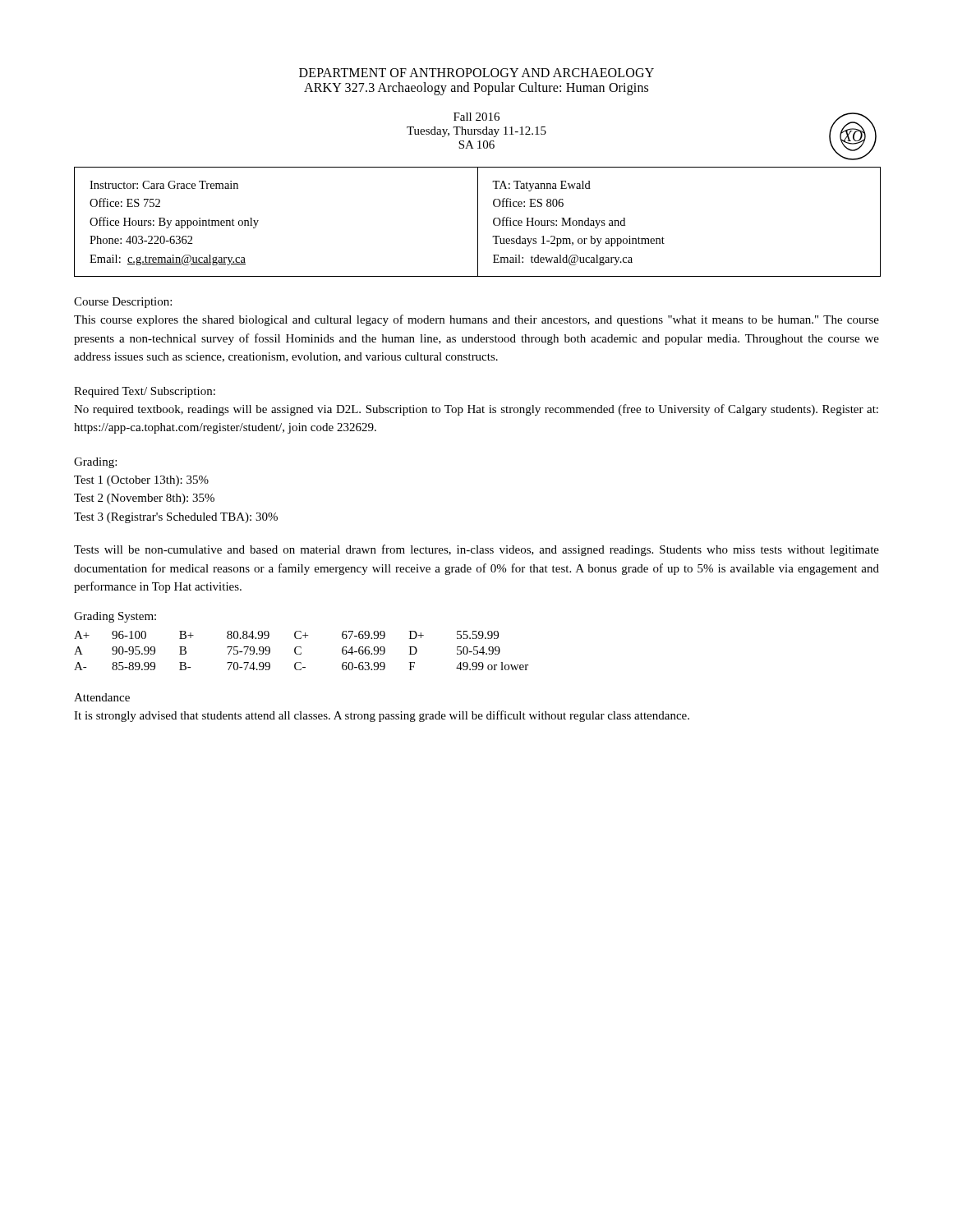Find the region starting "It is strongly advised that"
Image resolution: width=953 pixels, height=1232 pixels.
[x=382, y=715]
